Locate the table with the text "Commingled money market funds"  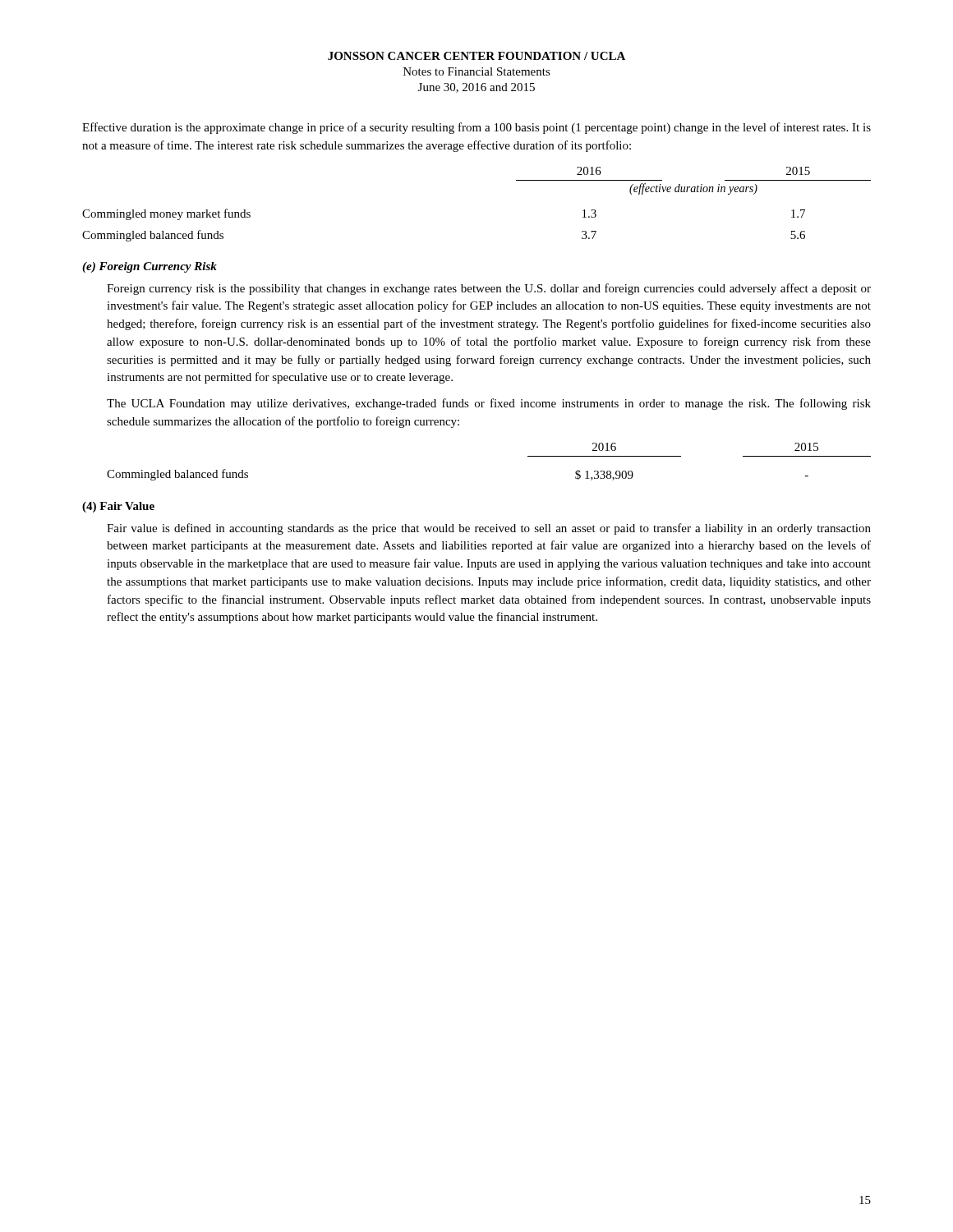click(476, 203)
